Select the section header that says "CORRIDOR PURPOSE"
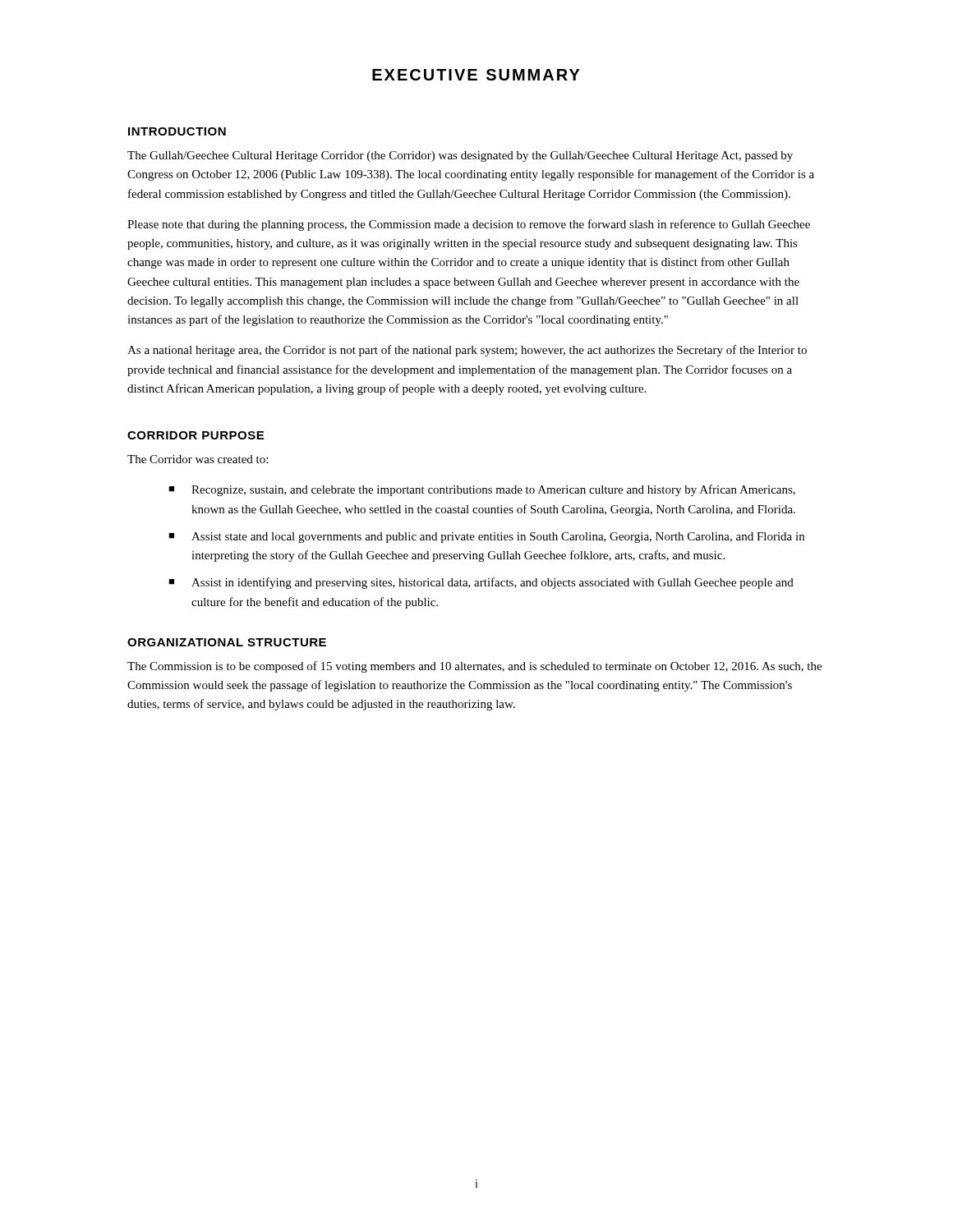The height and width of the screenshot is (1232, 953). click(x=196, y=435)
